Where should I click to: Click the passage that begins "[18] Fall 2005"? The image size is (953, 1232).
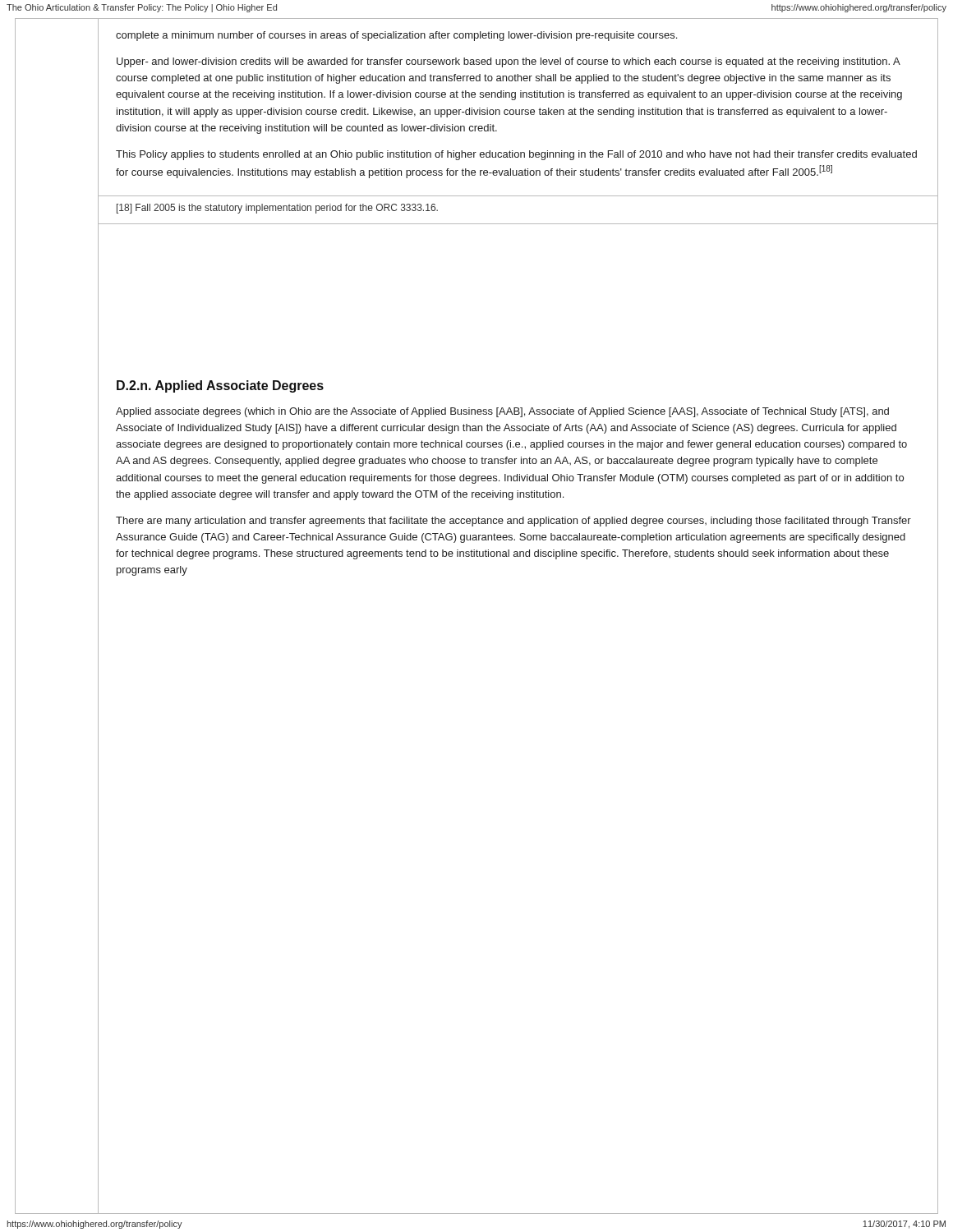click(277, 208)
